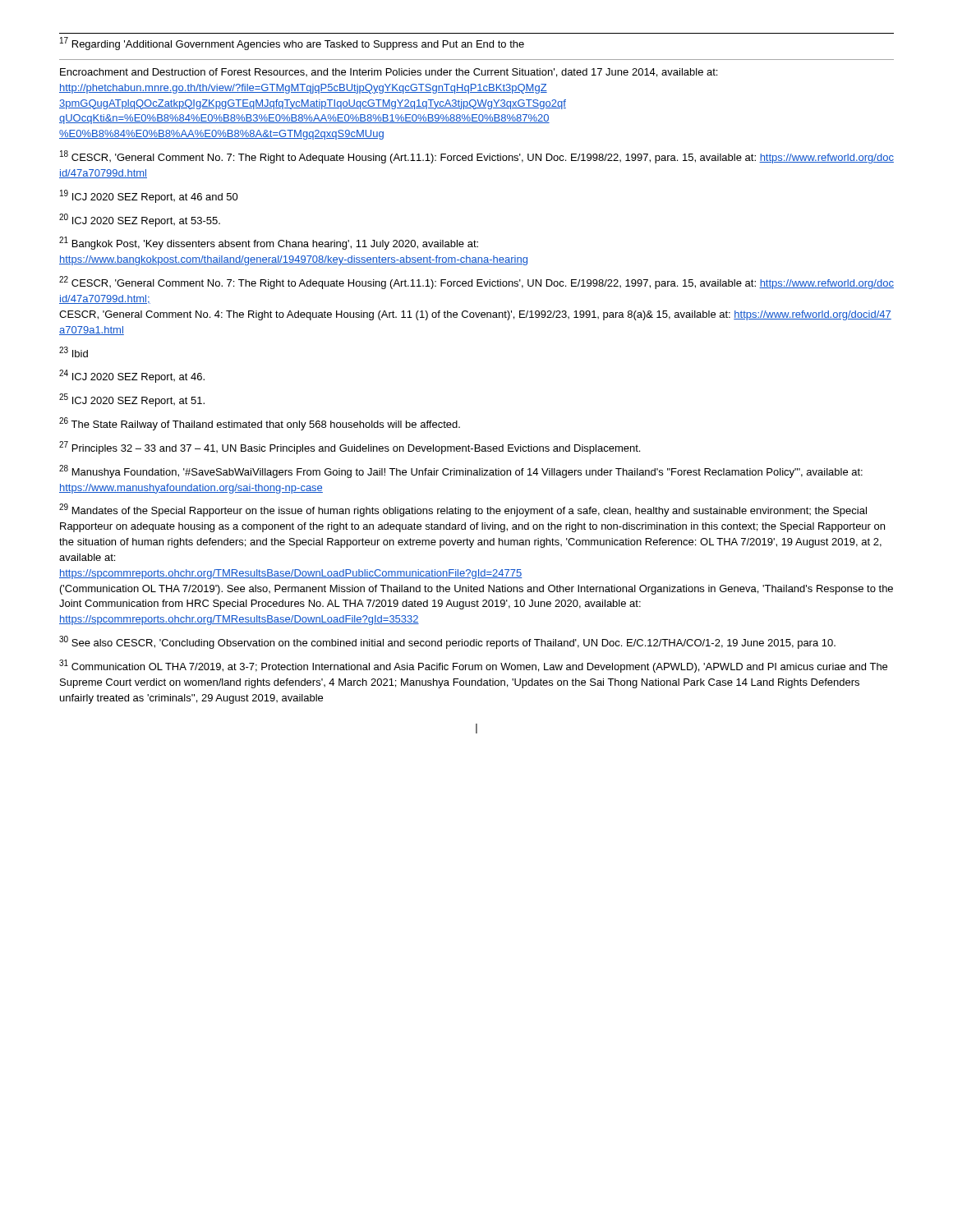Select the text starting "31 Communication OL THA 7/2019,"
Viewport: 953px width, 1232px height.
[474, 681]
